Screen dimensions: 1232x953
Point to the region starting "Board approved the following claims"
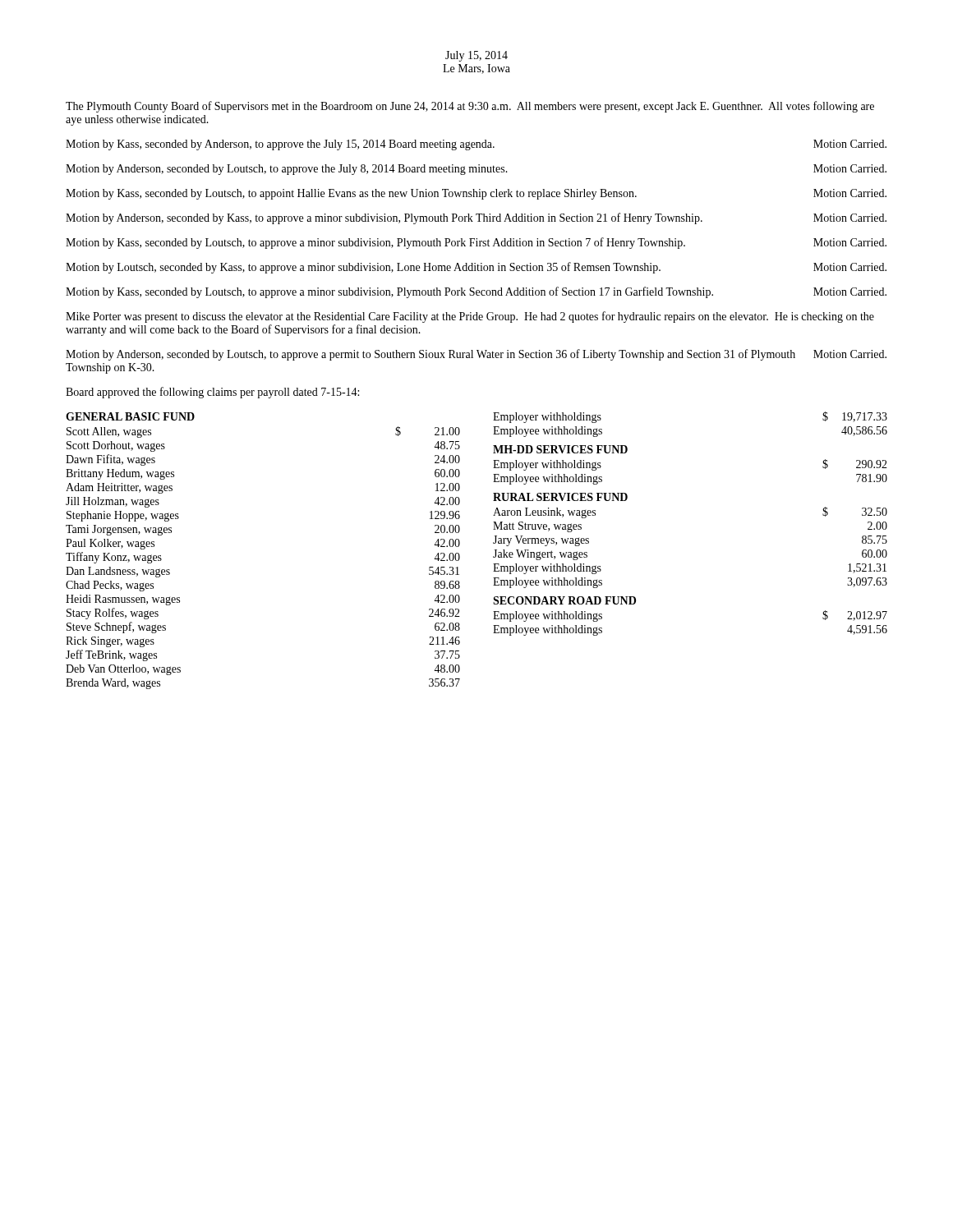213,392
